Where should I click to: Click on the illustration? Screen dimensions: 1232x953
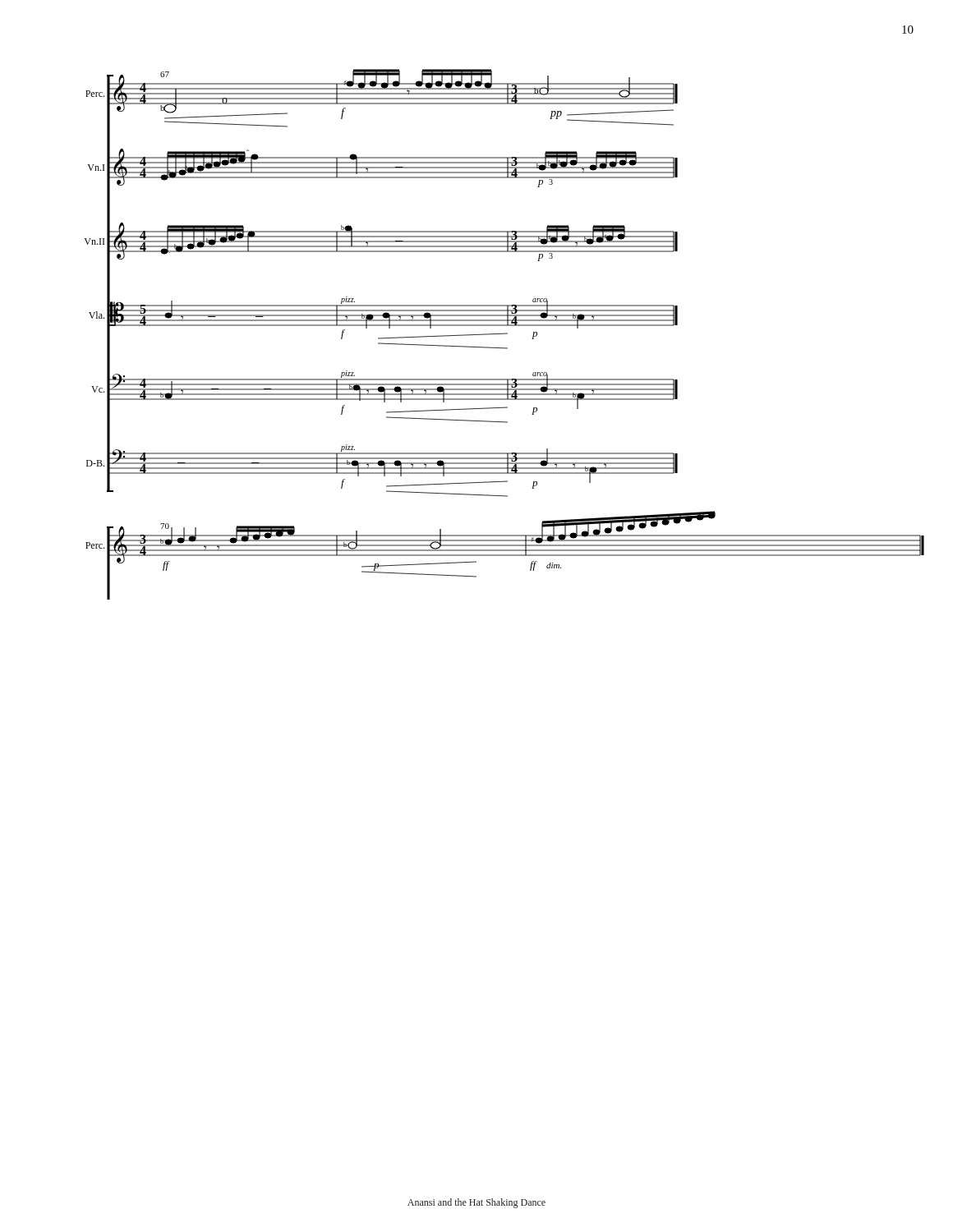(485, 322)
